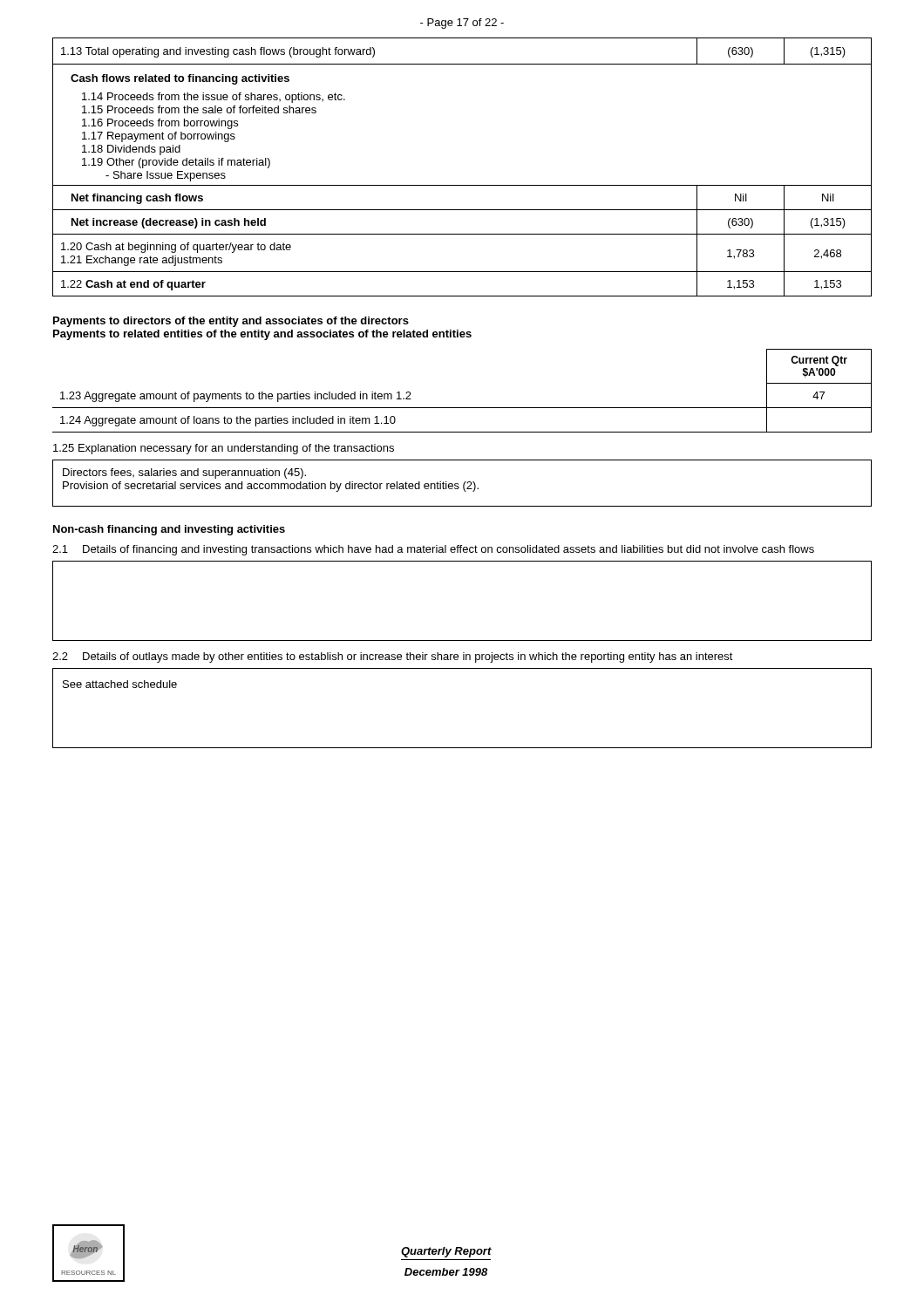Navigate to the text block starting "Non-cash financing and investing activities"
The image size is (924, 1308).
click(x=169, y=529)
